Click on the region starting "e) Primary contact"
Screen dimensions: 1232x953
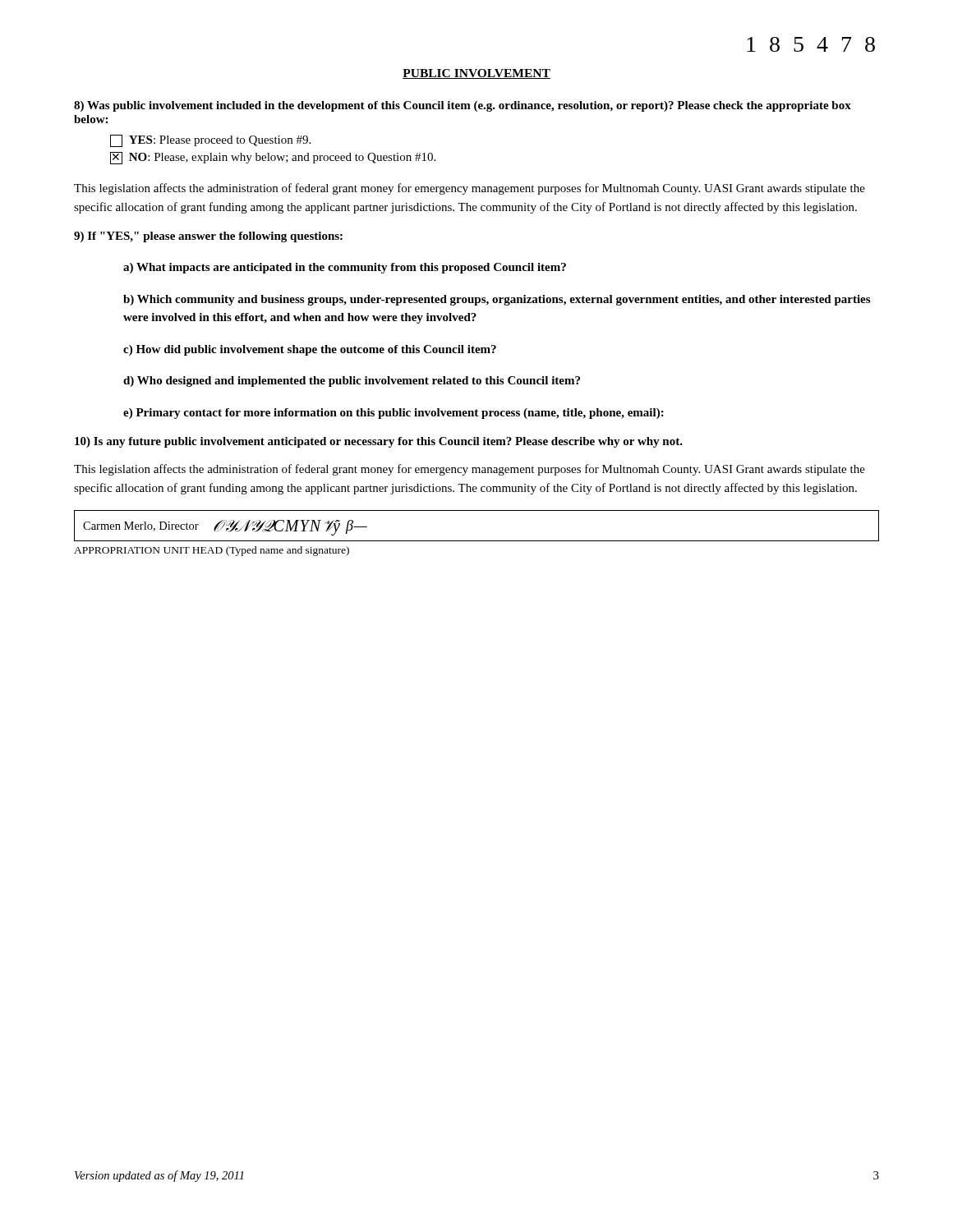[x=394, y=412]
